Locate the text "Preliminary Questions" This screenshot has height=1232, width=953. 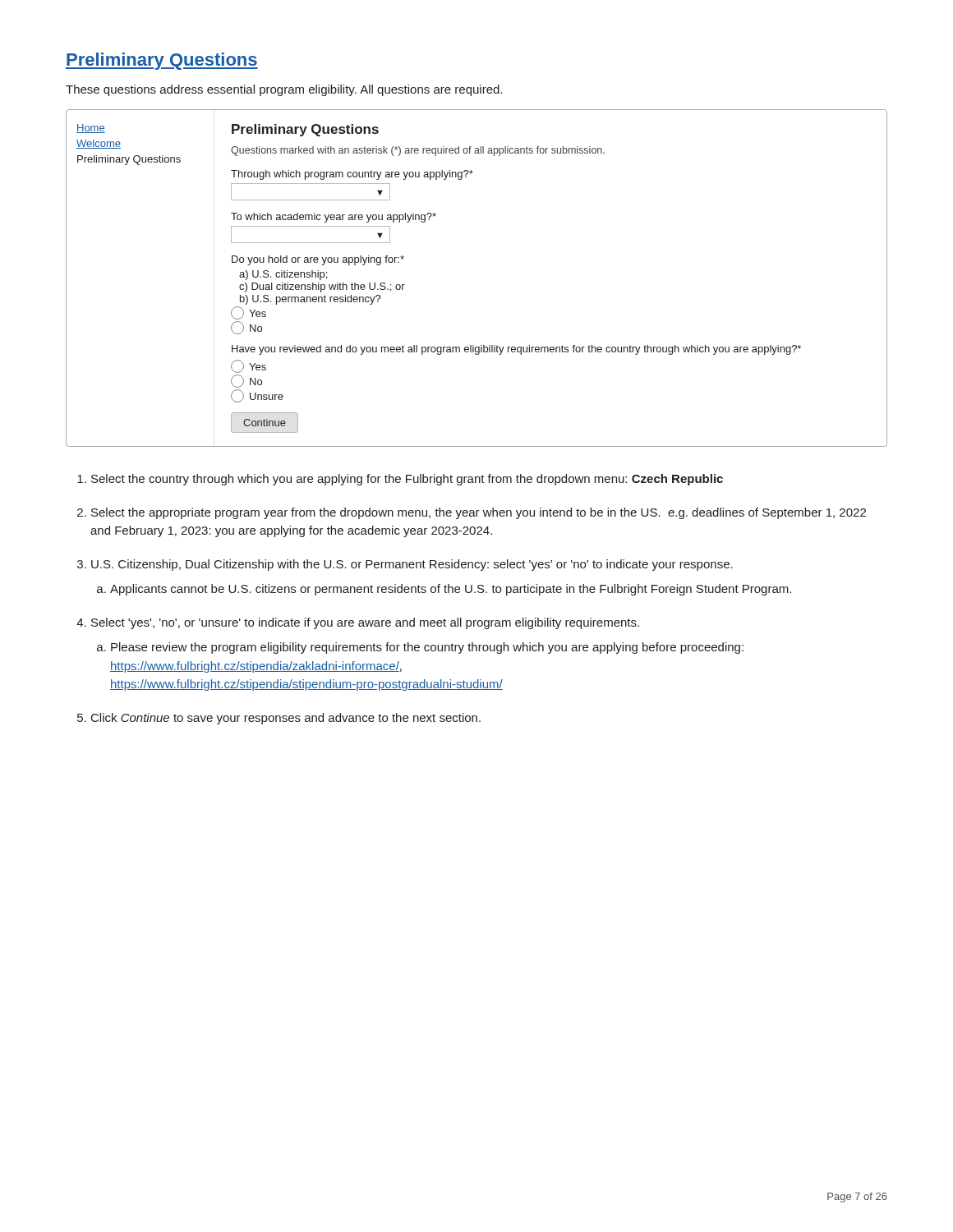click(162, 60)
